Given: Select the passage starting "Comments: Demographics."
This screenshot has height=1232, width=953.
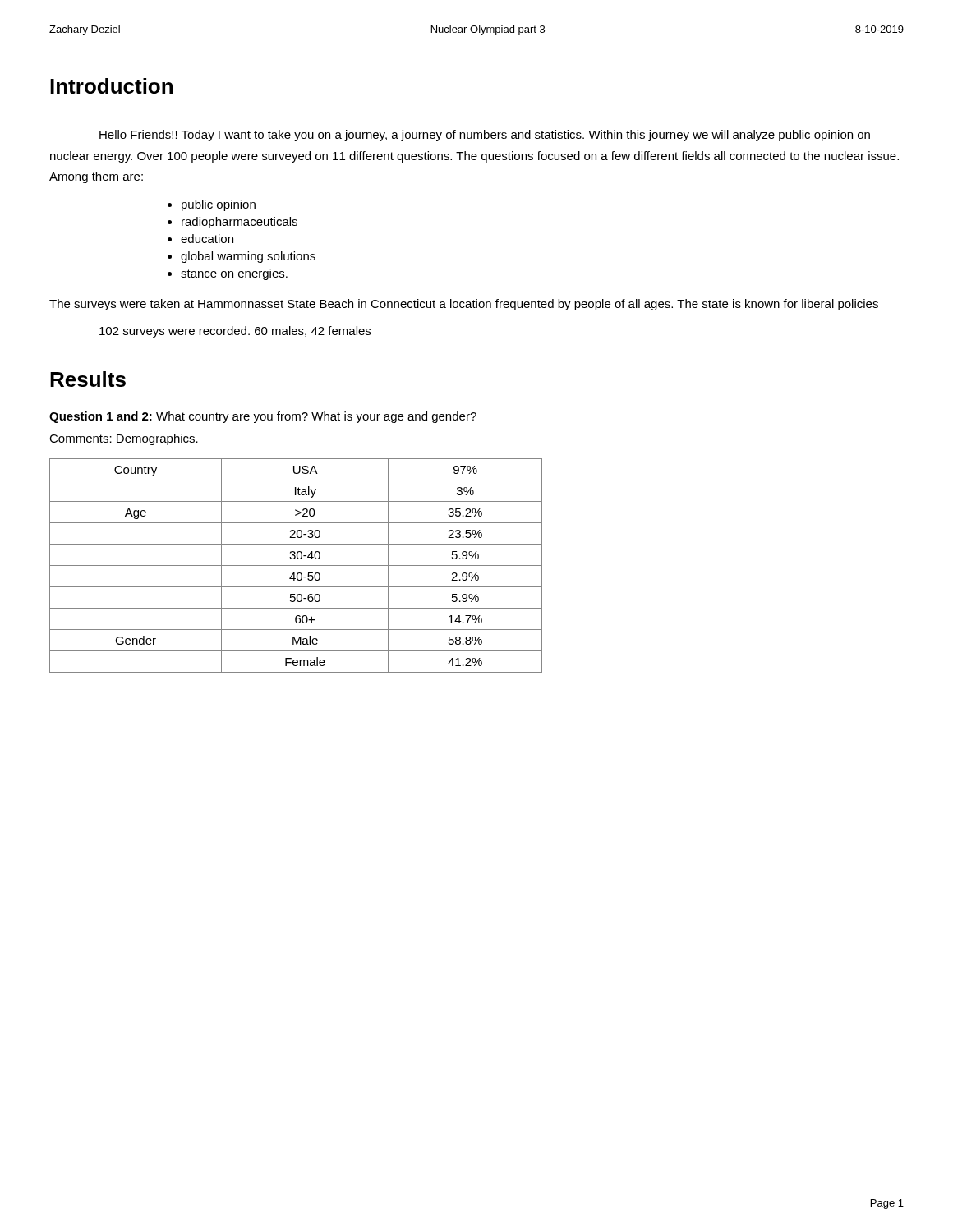Looking at the screenshot, I should point(124,438).
